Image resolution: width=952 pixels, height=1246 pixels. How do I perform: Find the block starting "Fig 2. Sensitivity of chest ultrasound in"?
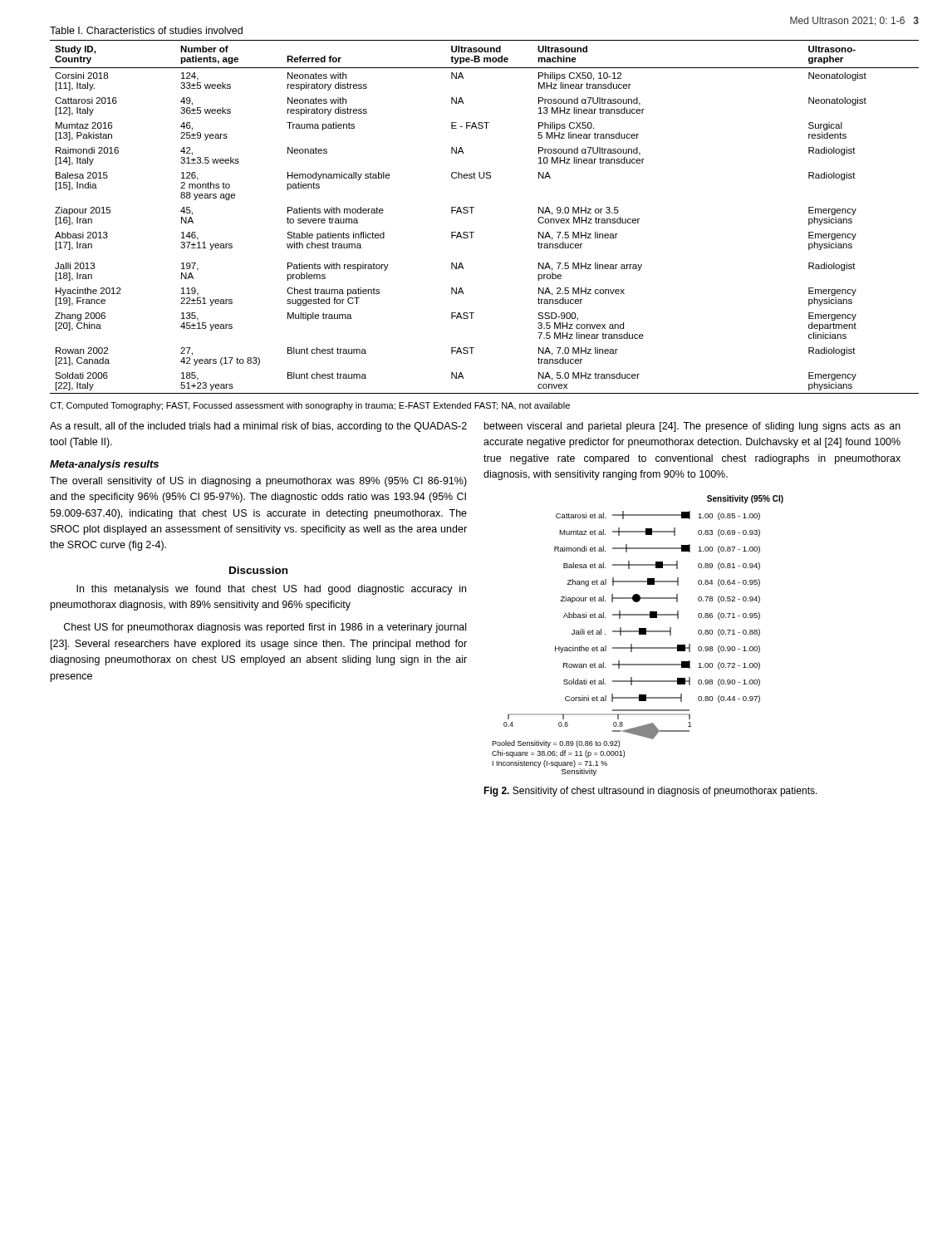651,790
